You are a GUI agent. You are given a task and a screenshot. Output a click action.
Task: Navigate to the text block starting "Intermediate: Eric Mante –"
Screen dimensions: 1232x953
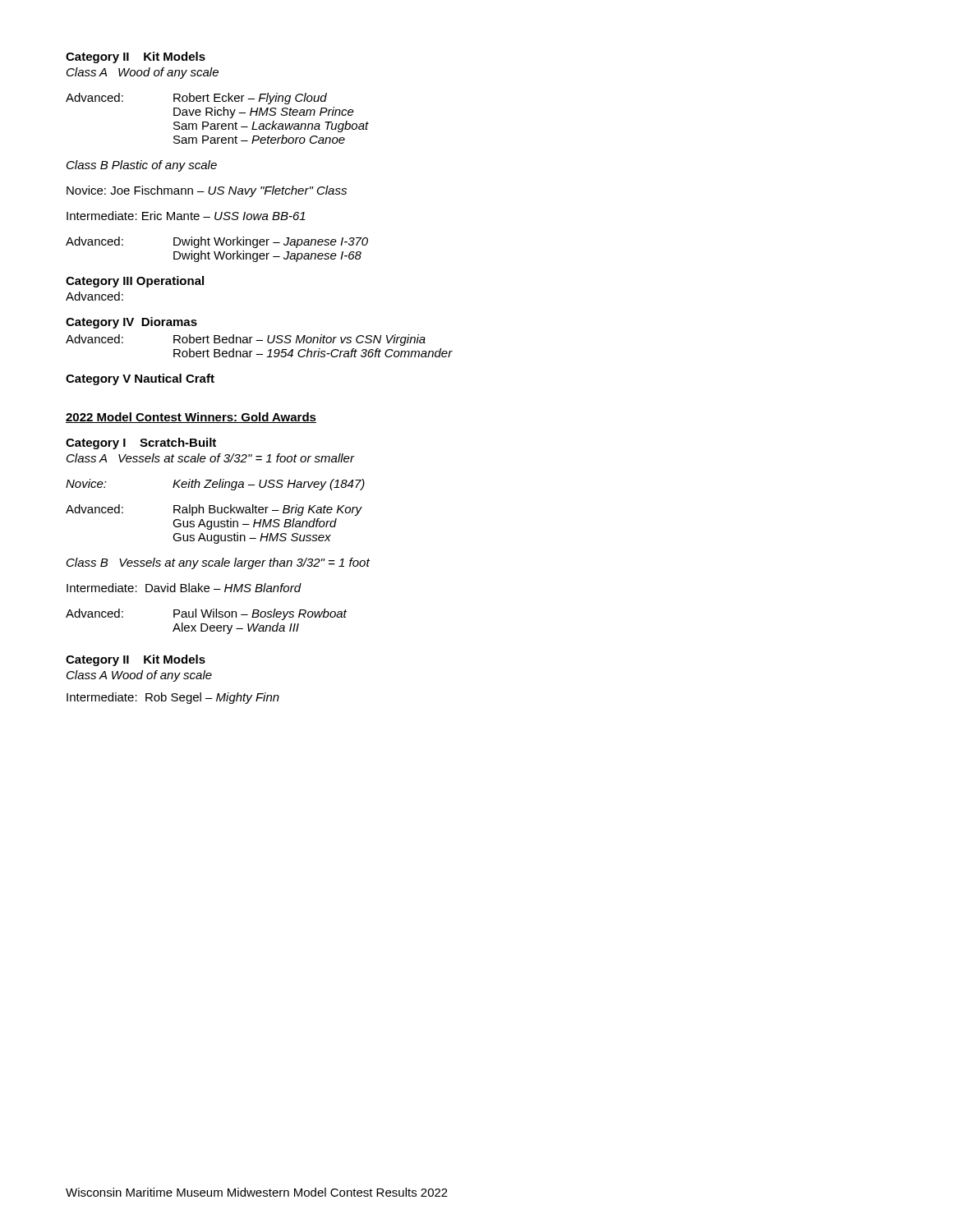tap(186, 216)
